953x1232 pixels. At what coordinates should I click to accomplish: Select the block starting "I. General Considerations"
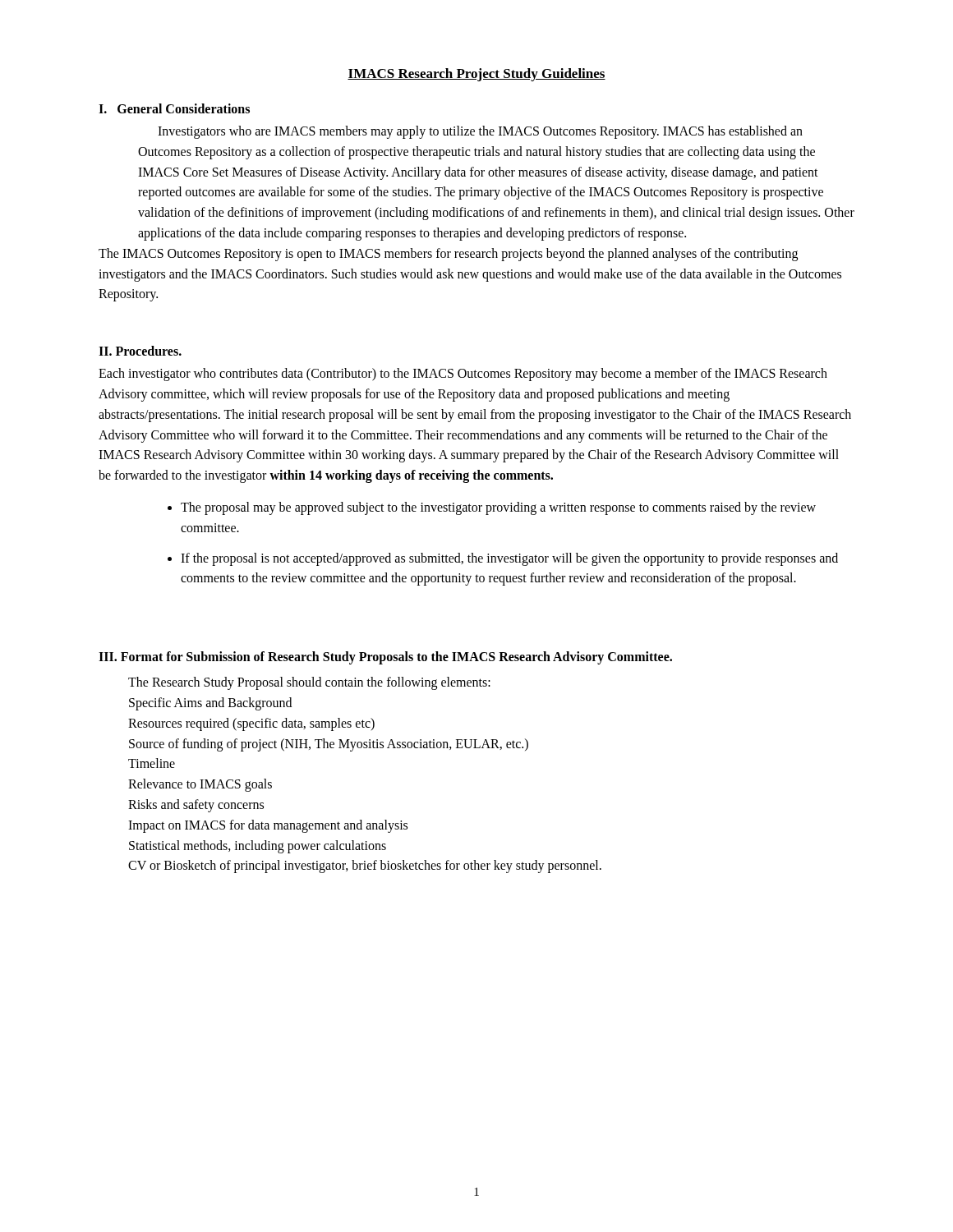[x=174, y=109]
